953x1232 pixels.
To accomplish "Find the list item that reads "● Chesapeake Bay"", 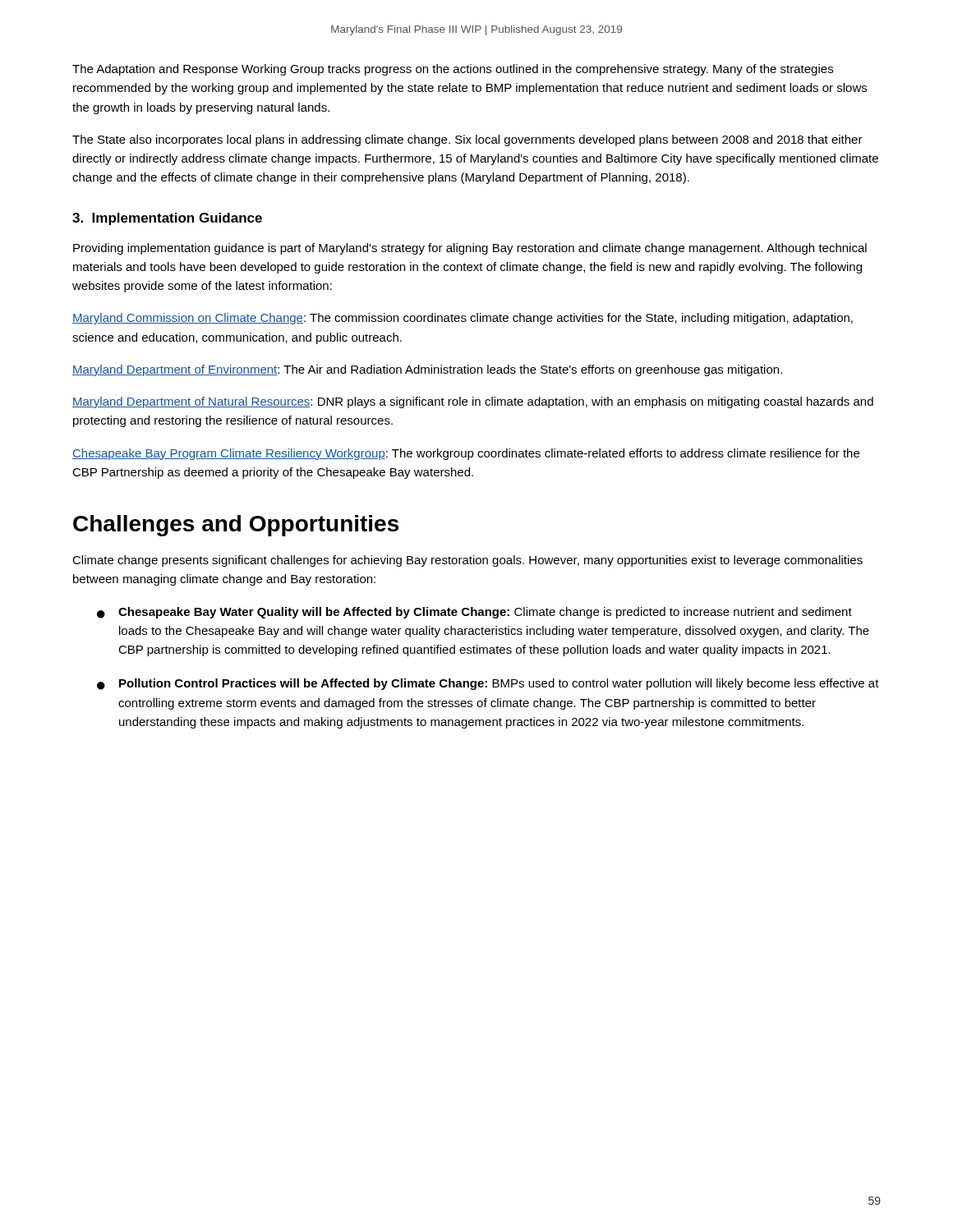I will tap(488, 630).
